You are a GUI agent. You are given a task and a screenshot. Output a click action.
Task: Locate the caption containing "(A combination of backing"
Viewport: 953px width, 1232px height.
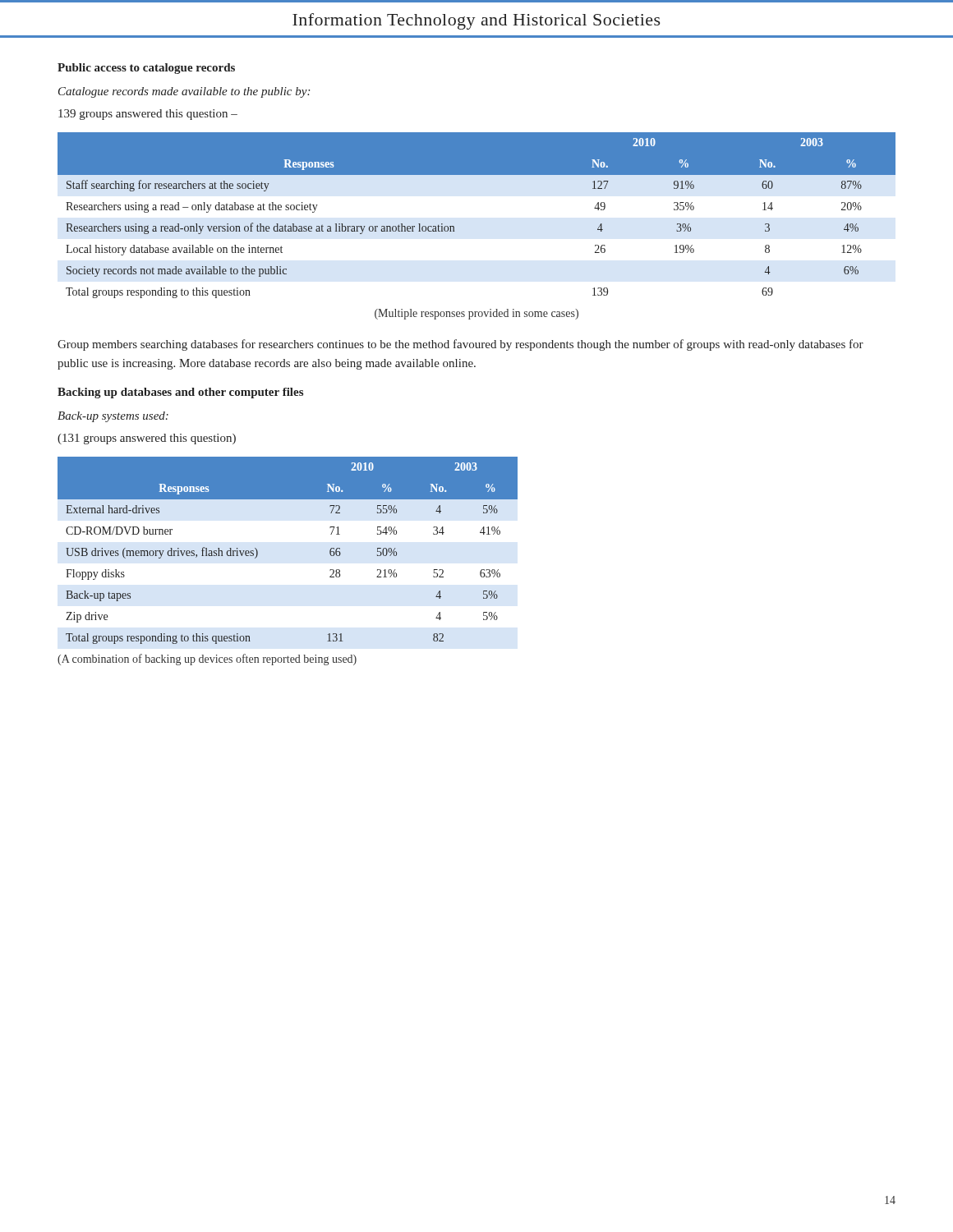pyautogui.click(x=207, y=659)
